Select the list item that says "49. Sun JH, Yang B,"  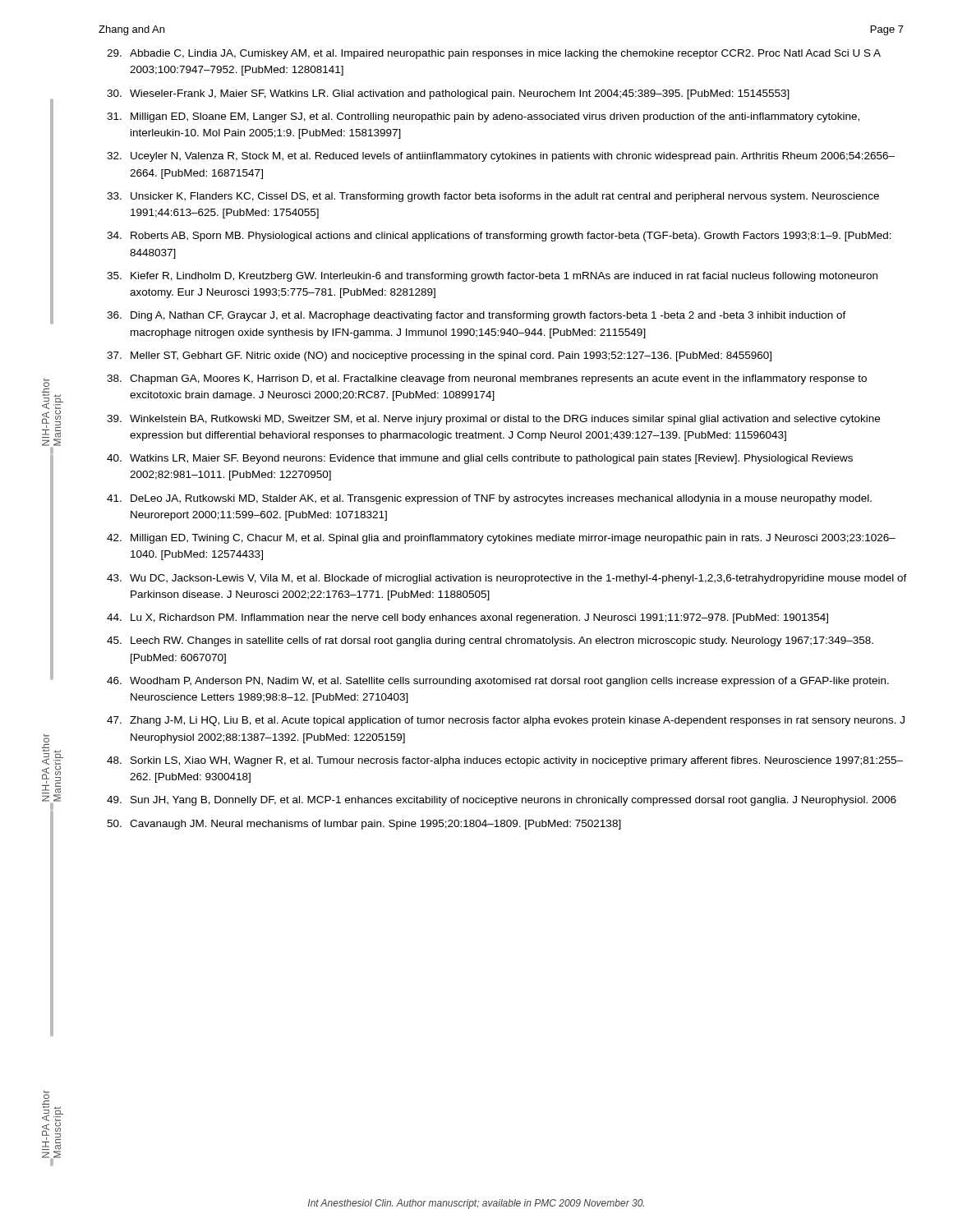[507, 800]
